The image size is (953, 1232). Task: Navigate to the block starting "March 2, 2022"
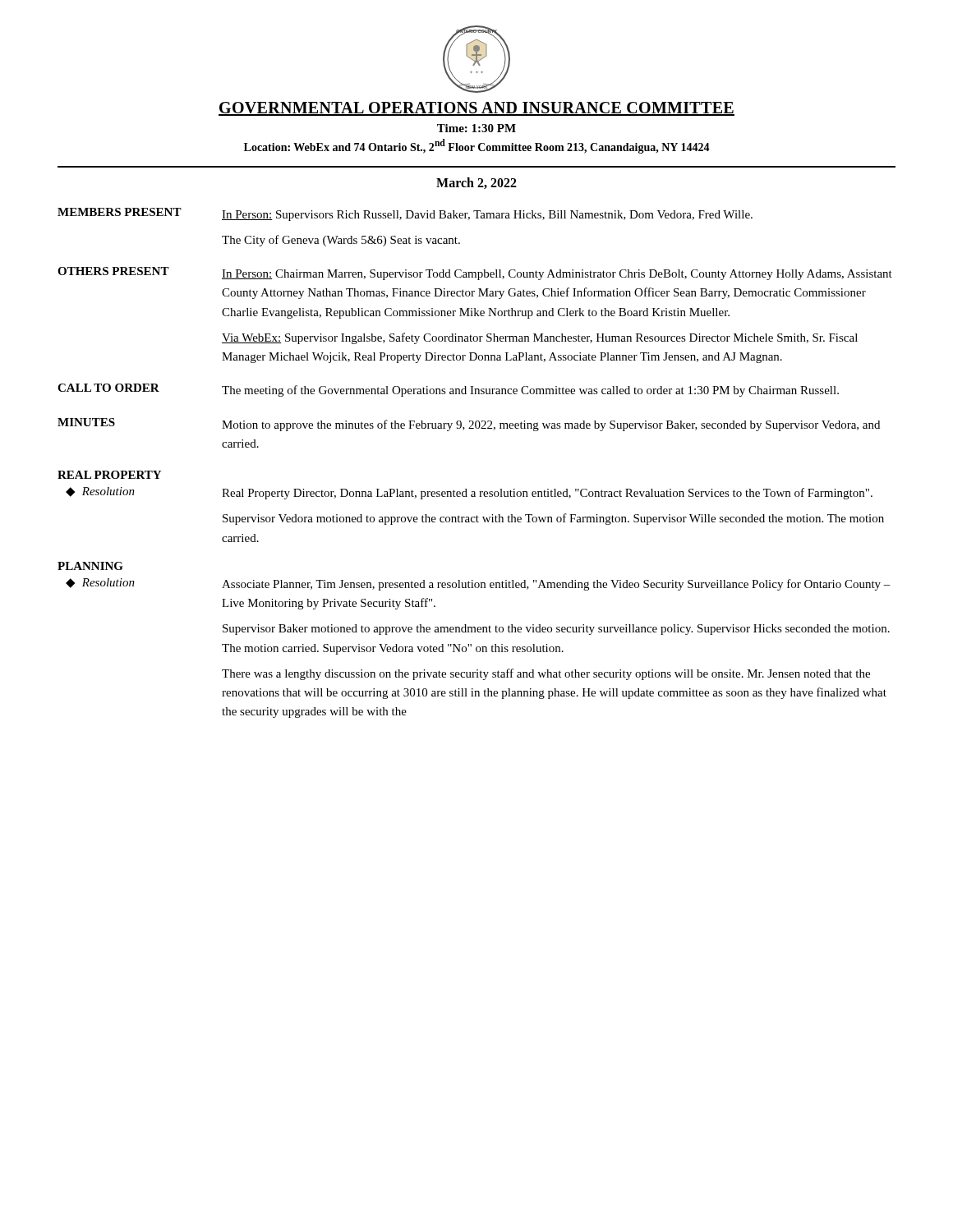pyautogui.click(x=476, y=182)
